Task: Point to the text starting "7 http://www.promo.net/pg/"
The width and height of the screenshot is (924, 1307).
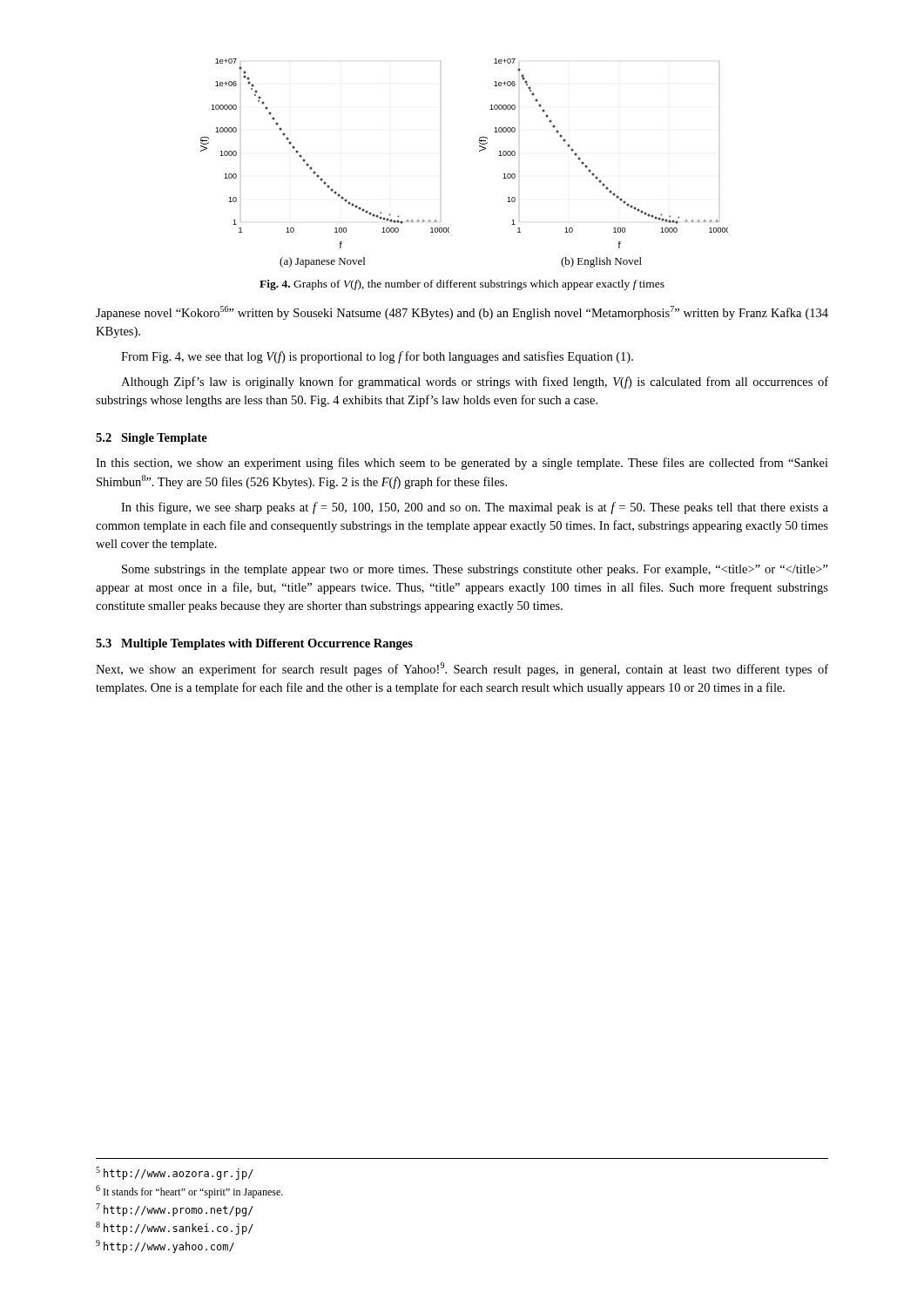Action: tap(175, 1209)
